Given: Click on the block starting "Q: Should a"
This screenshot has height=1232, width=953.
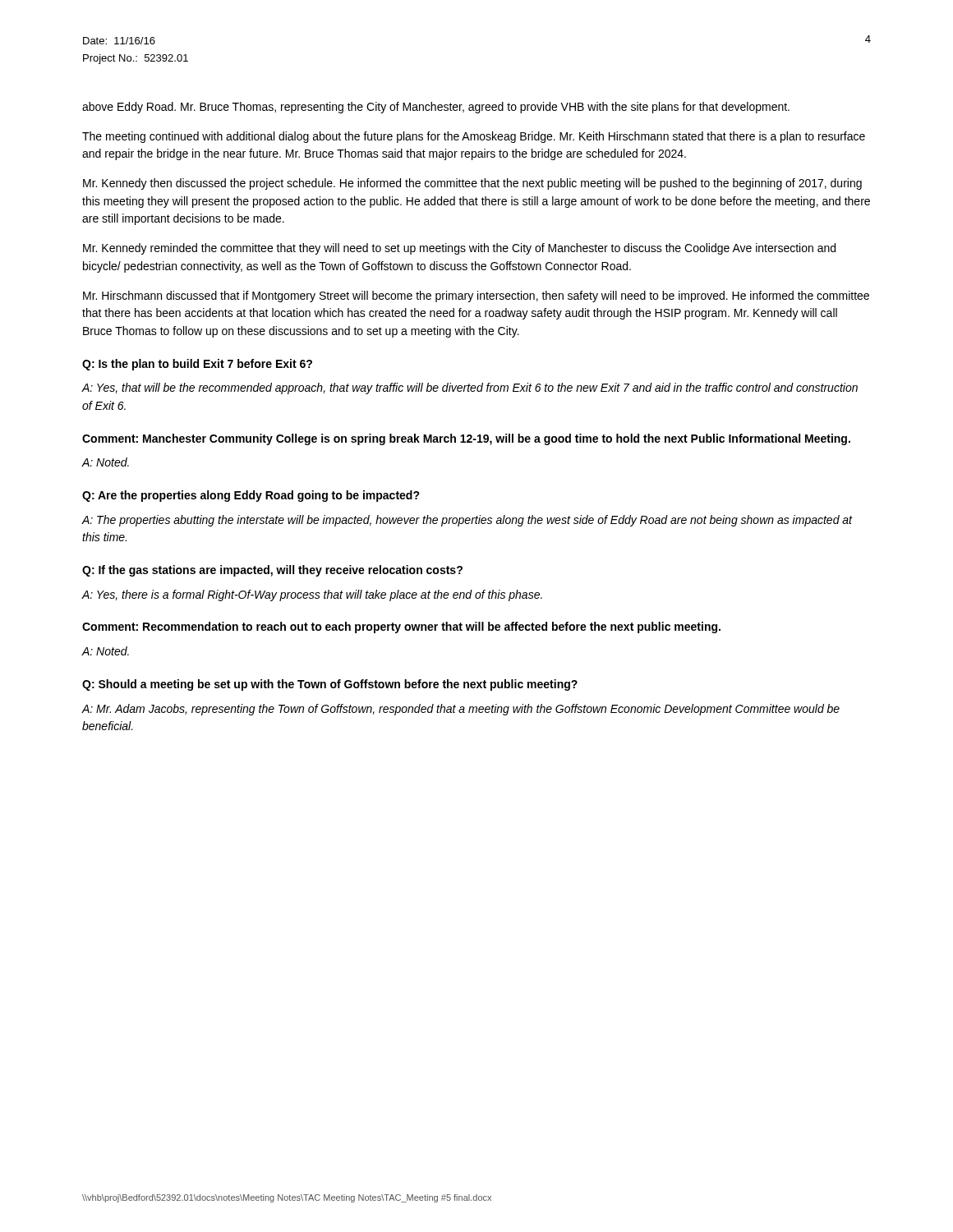Looking at the screenshot, I should coord(330,684).
